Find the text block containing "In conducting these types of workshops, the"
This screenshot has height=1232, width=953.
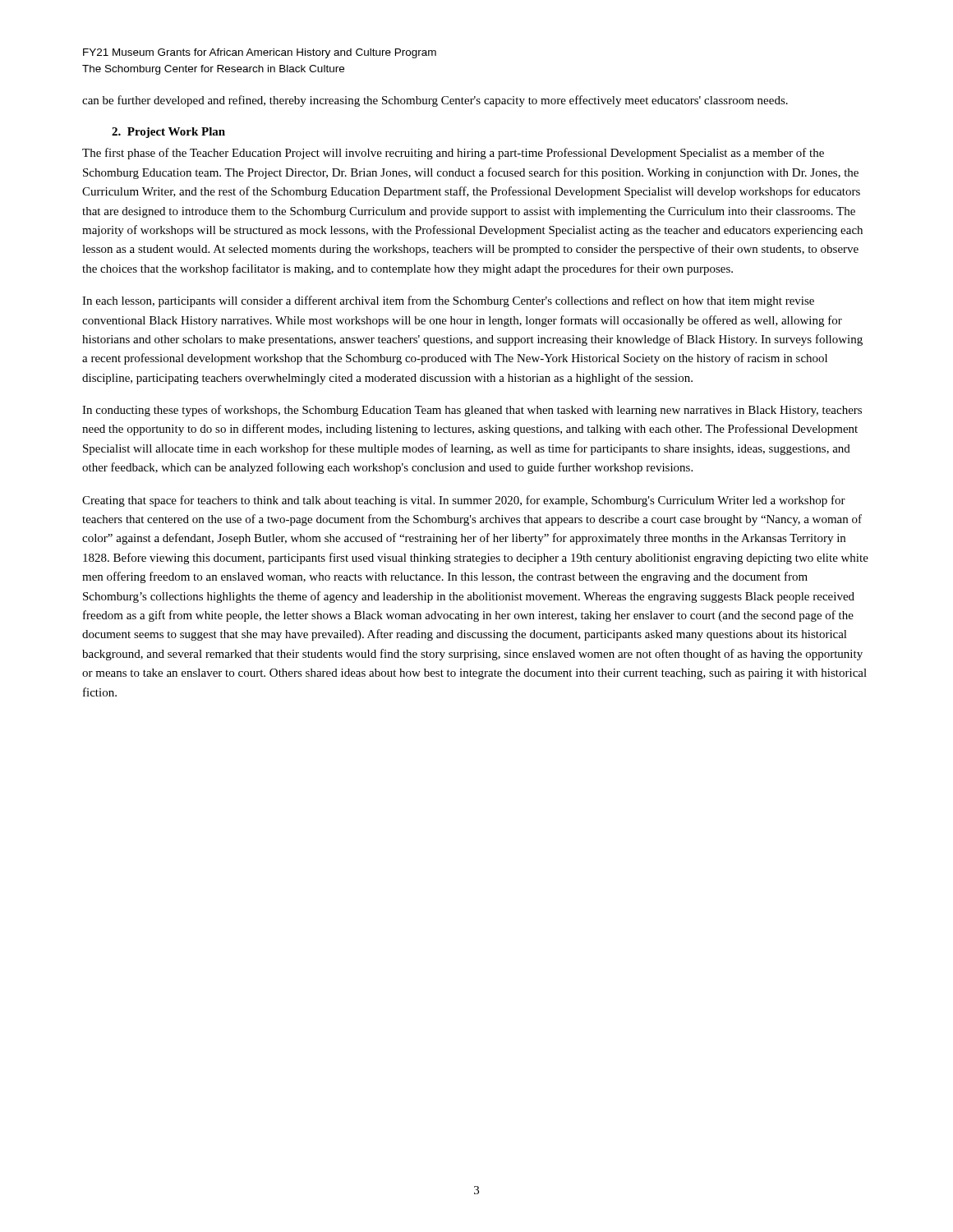tap(472, 439)
